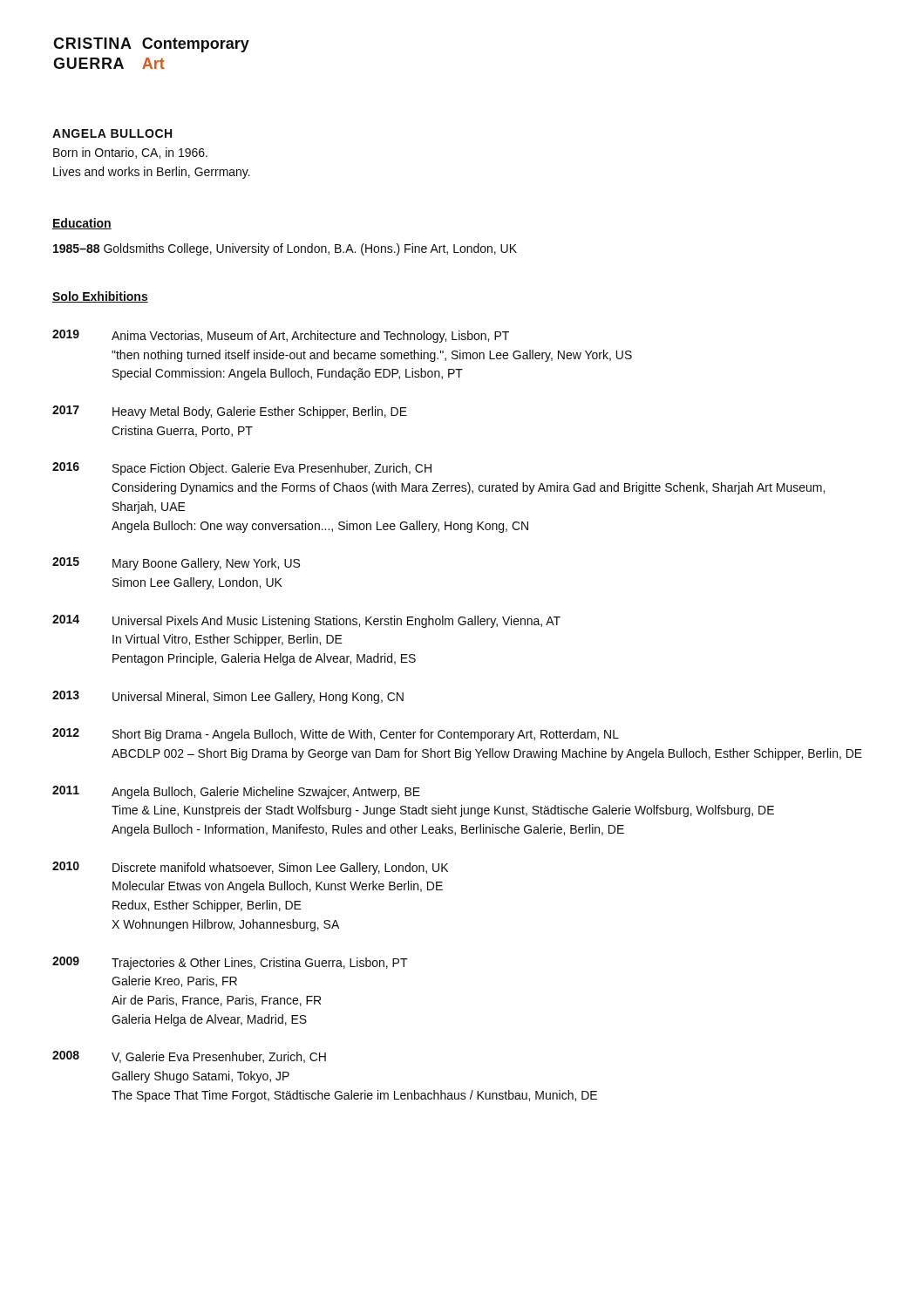Find the list item with the text "2014 Universal Pixels And Music"
The height and width of the screenshot is (1308, 924).
306,621
